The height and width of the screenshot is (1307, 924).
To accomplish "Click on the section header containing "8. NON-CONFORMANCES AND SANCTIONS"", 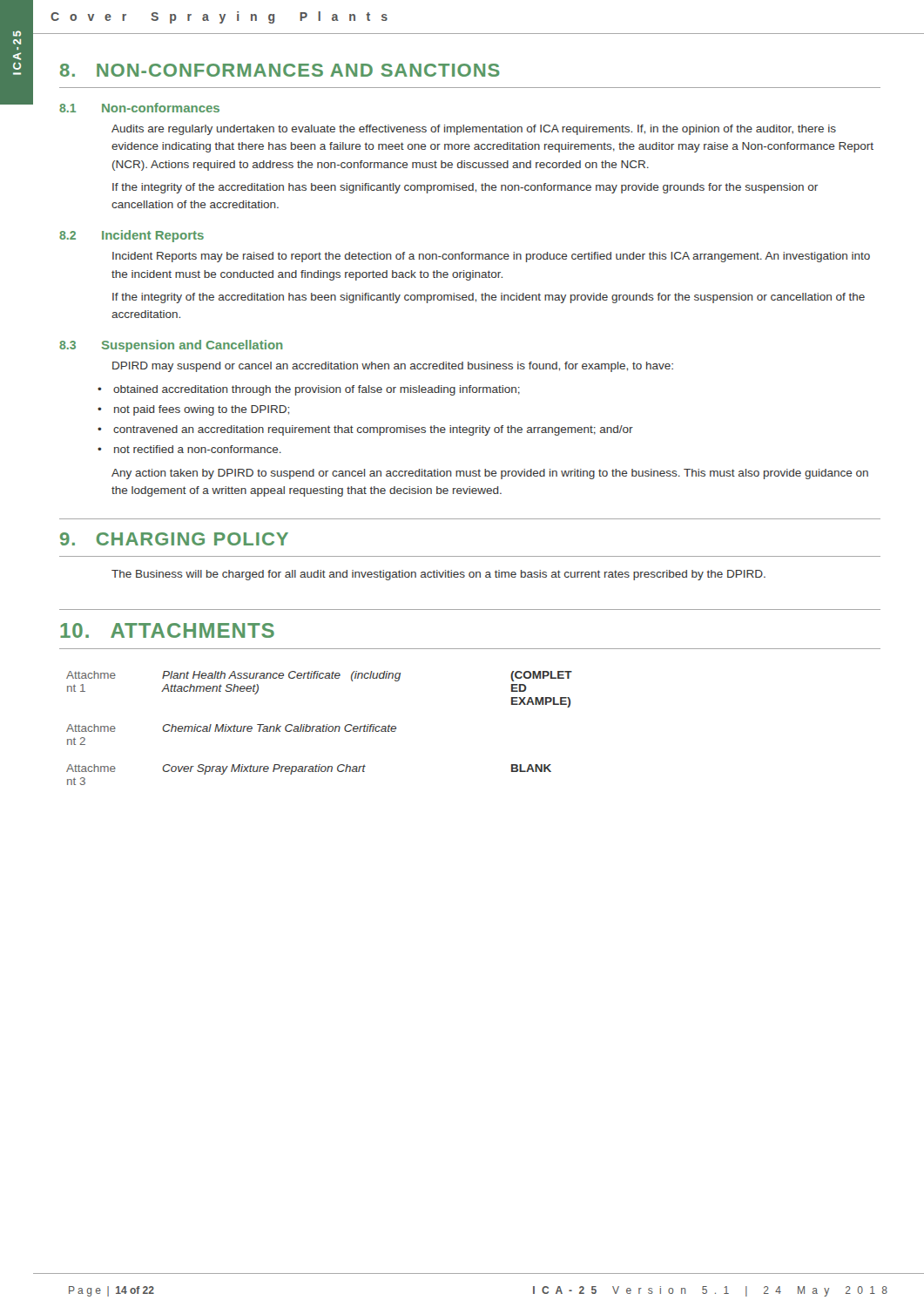I will 280,70.
